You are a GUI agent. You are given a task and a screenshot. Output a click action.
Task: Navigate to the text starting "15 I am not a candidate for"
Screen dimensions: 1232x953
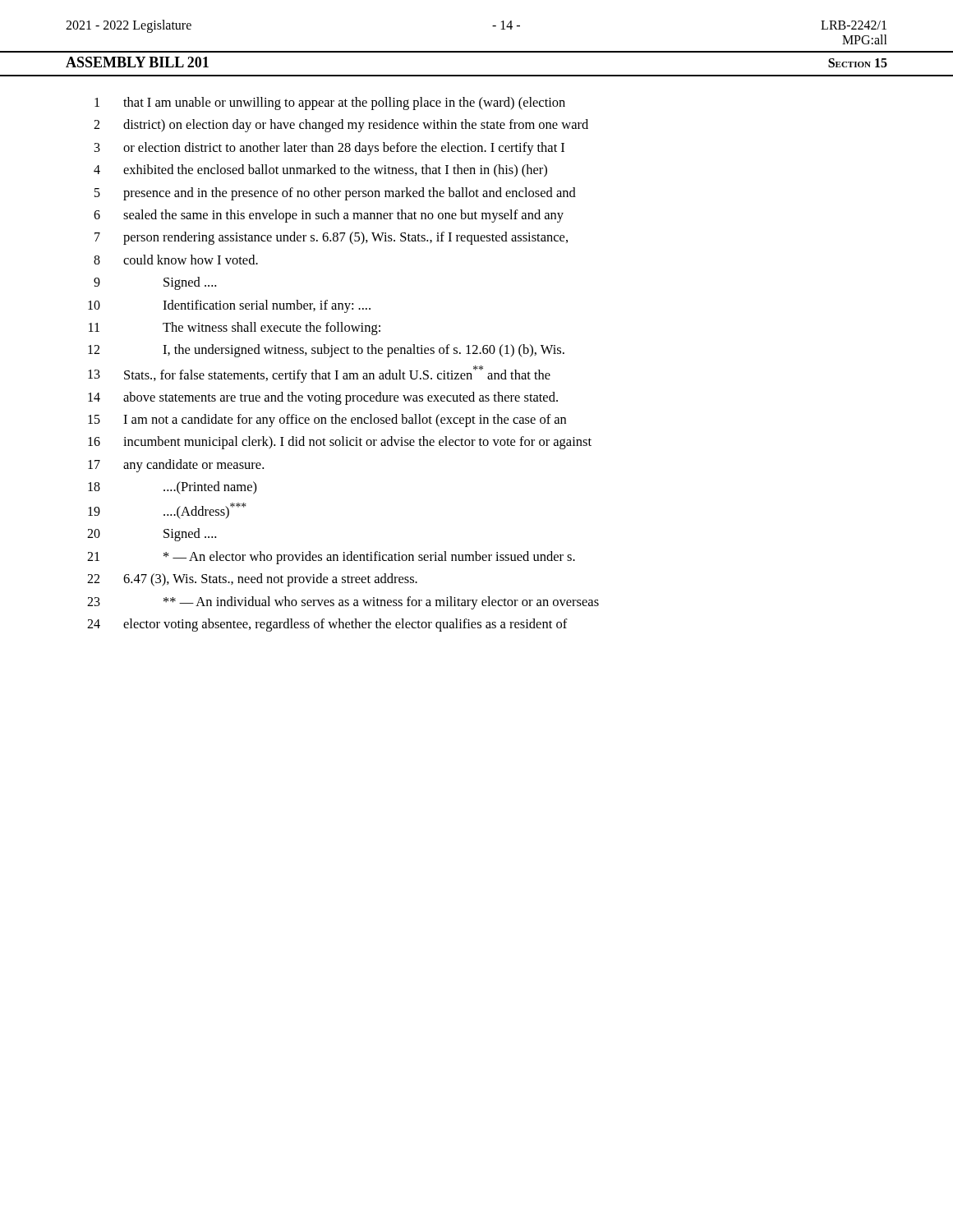click(476, 419)
